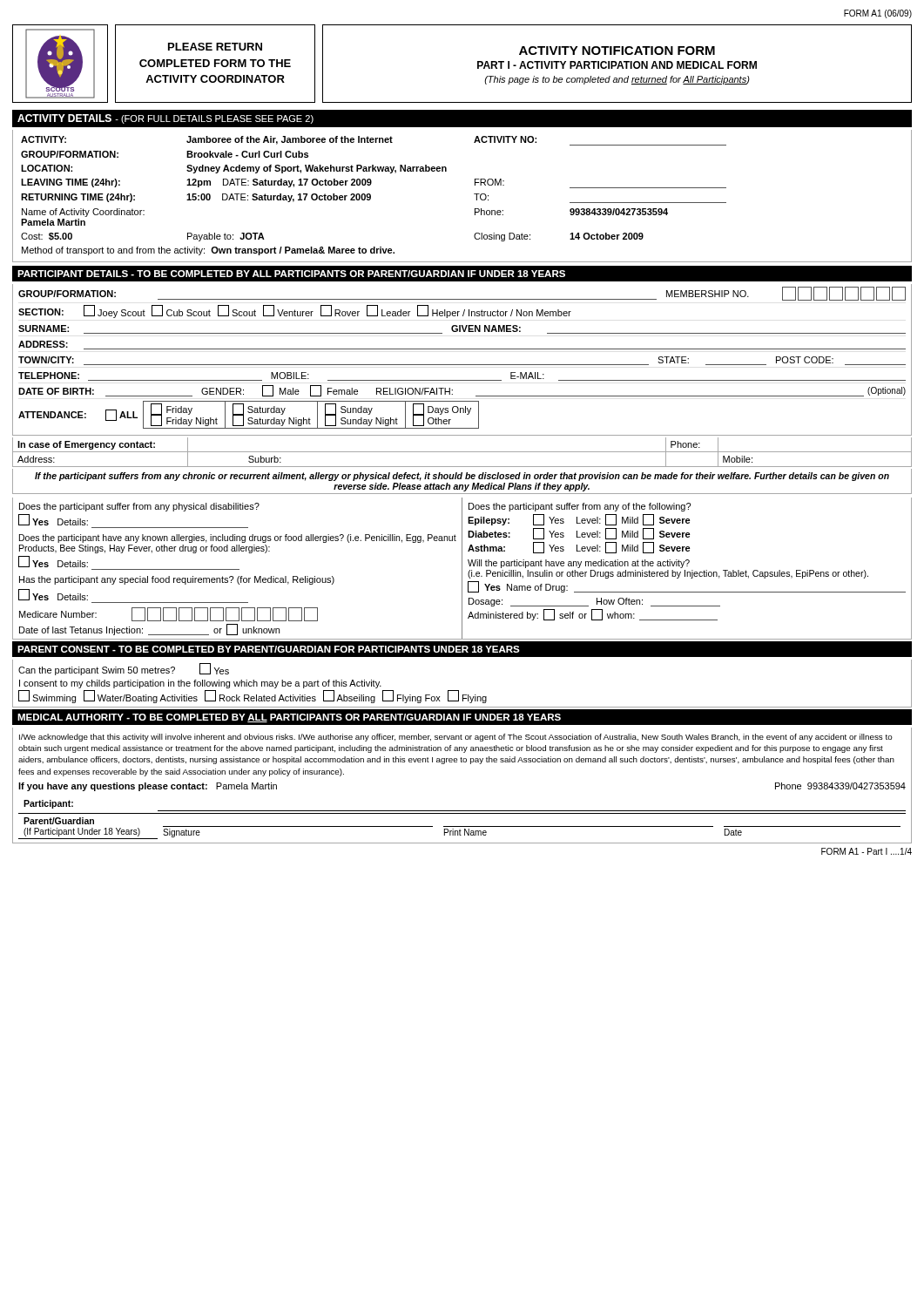Find the region starting "ACTIVITY DETAILS- (FOR FULL DETAILS PLEASE"
This screenshot has width=924, height=1307.
tap(165, 118)
